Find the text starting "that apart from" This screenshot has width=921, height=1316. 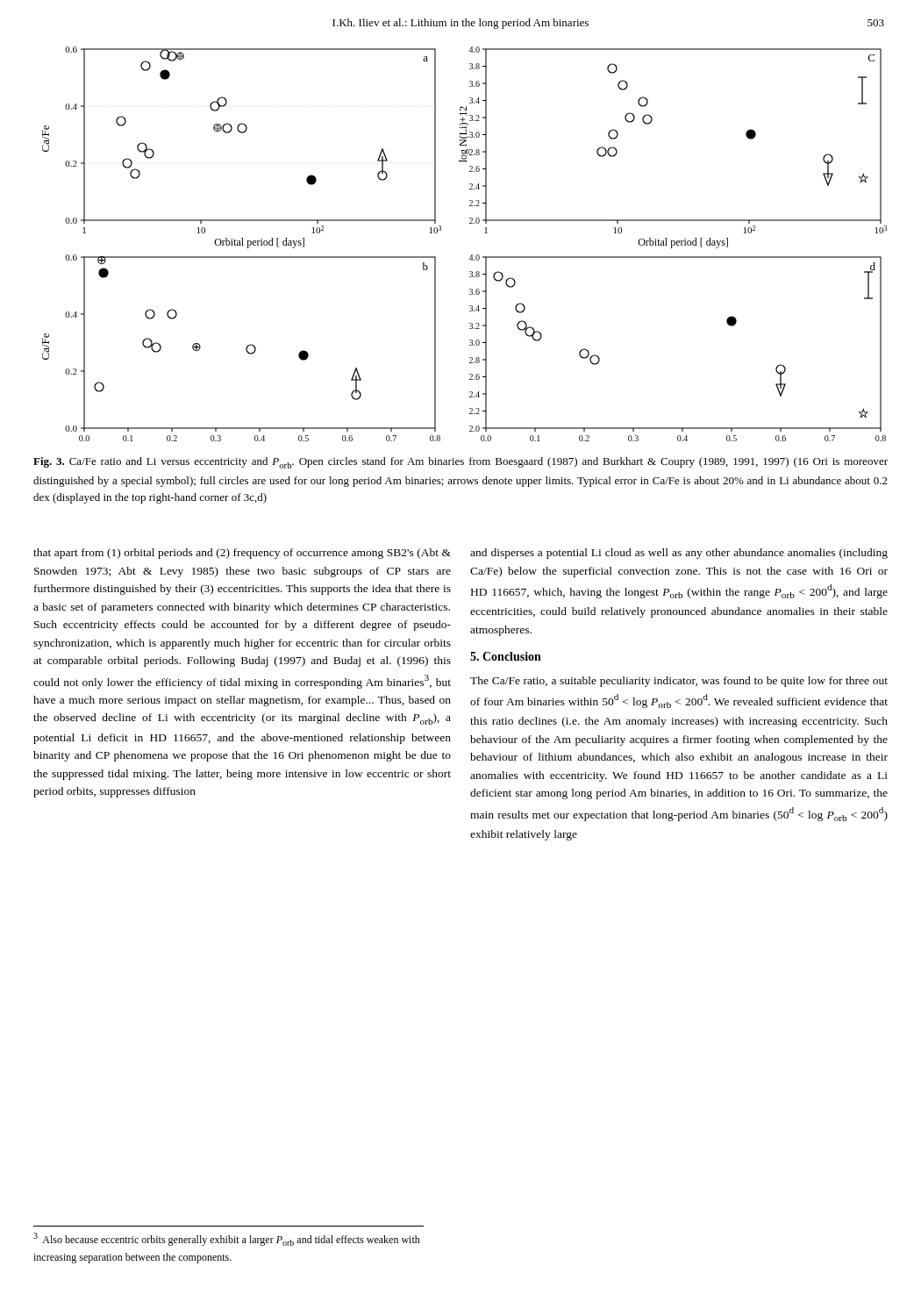pyautogui.click(x=242, y=672)
